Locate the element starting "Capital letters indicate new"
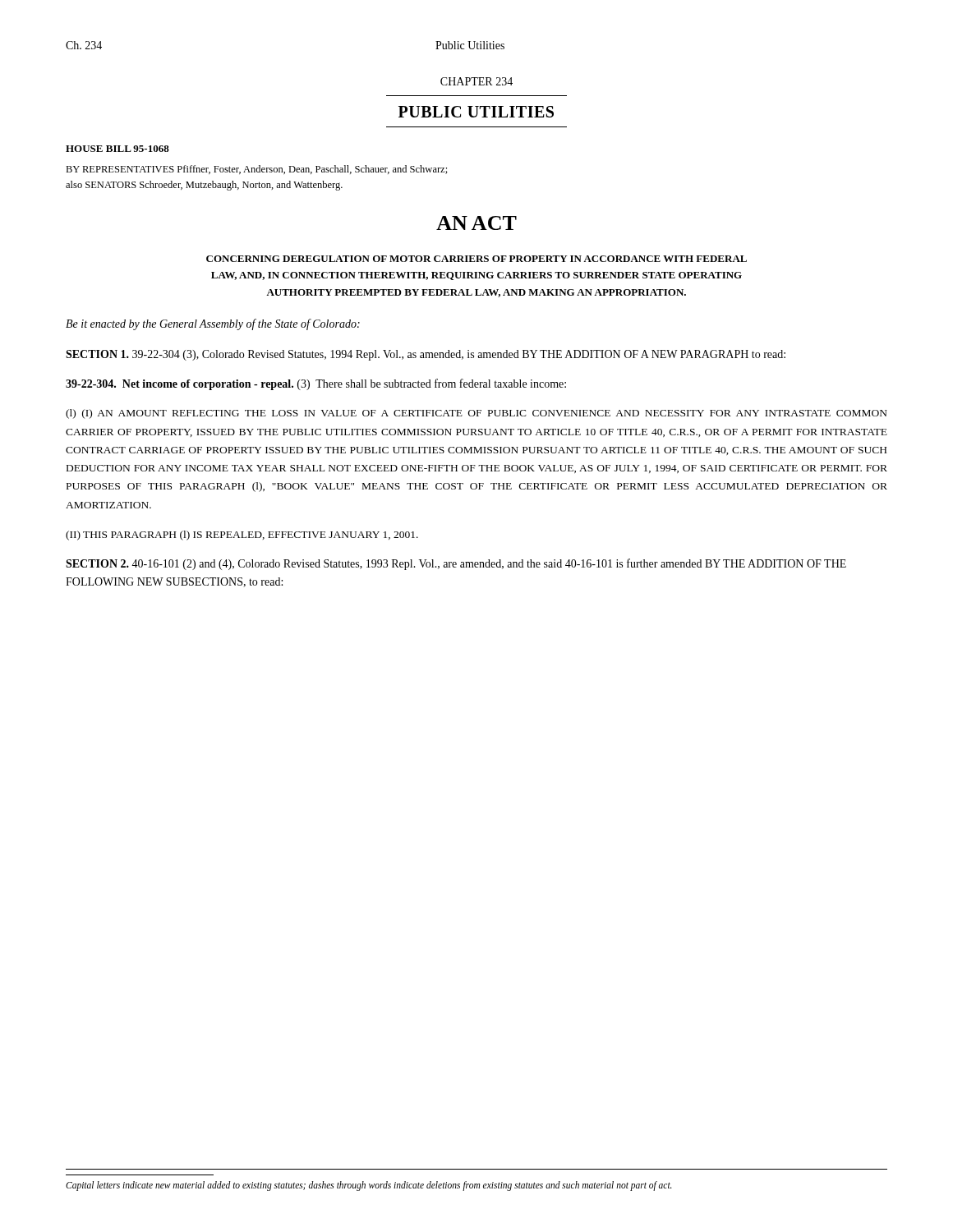Image resolution: width=953 pixels, height=1232 pixels. coord(369,1182)
